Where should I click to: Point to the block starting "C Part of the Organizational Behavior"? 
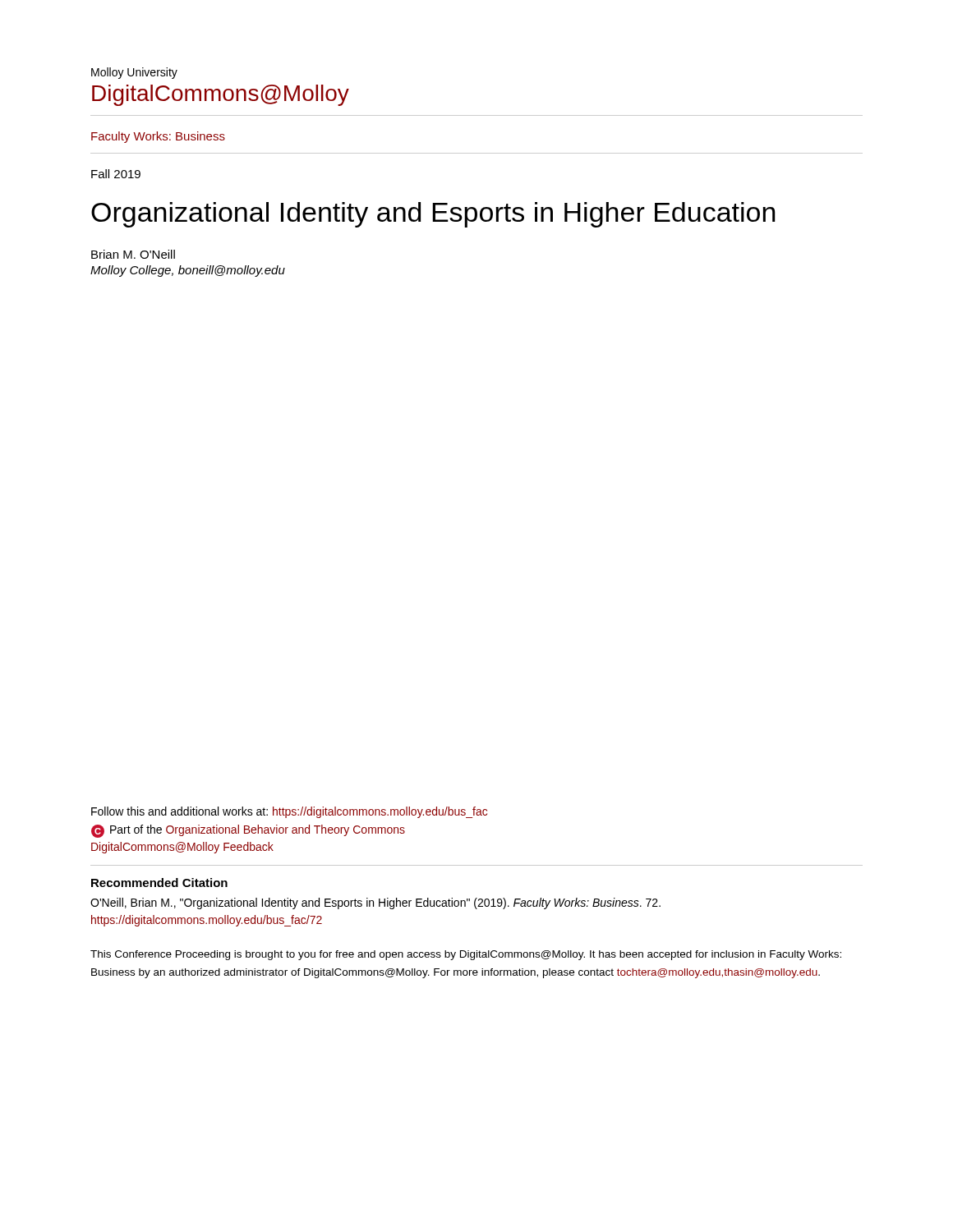click(x=248, y=831)
